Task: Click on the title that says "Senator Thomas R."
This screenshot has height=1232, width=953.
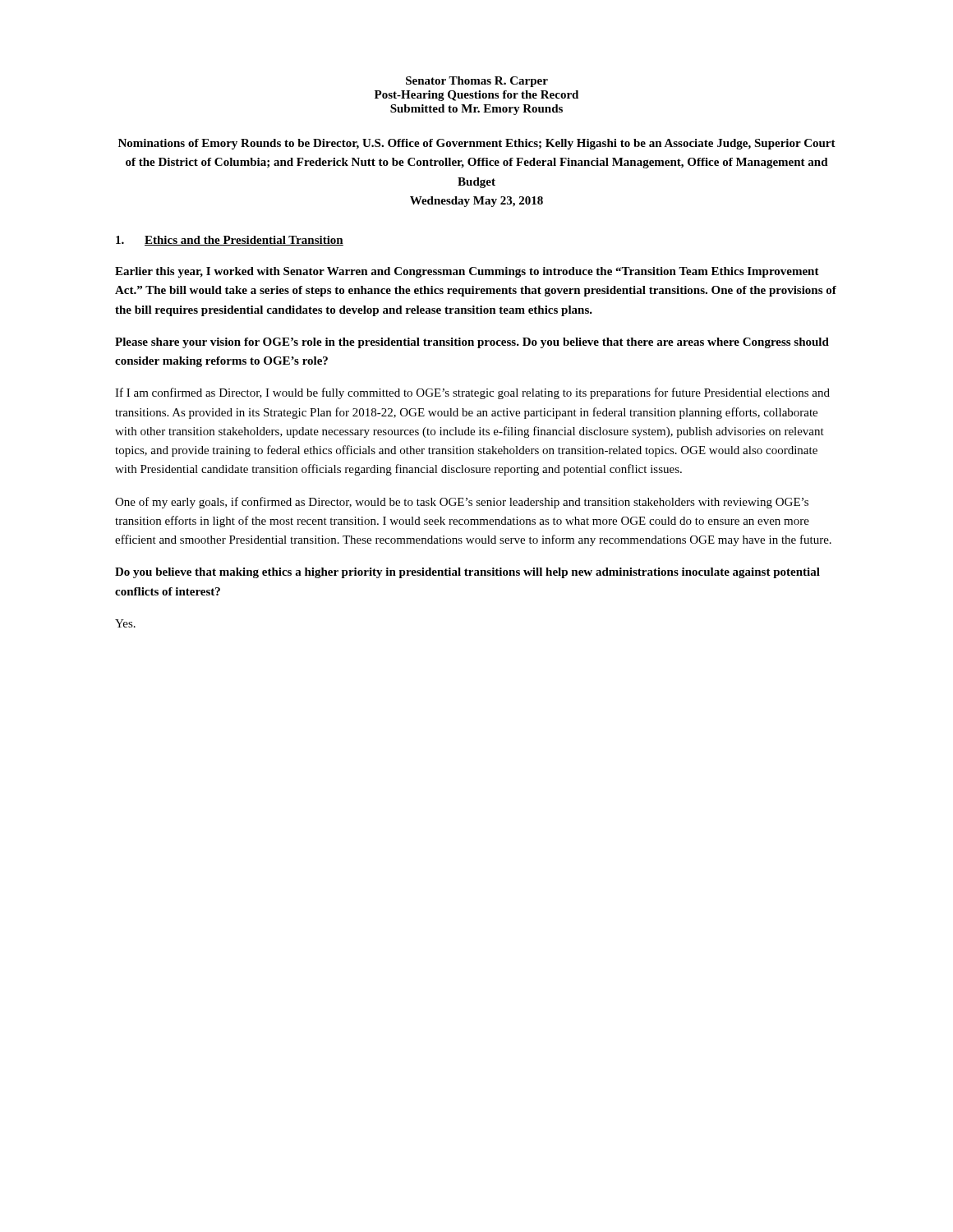Action: pos(476,94)
